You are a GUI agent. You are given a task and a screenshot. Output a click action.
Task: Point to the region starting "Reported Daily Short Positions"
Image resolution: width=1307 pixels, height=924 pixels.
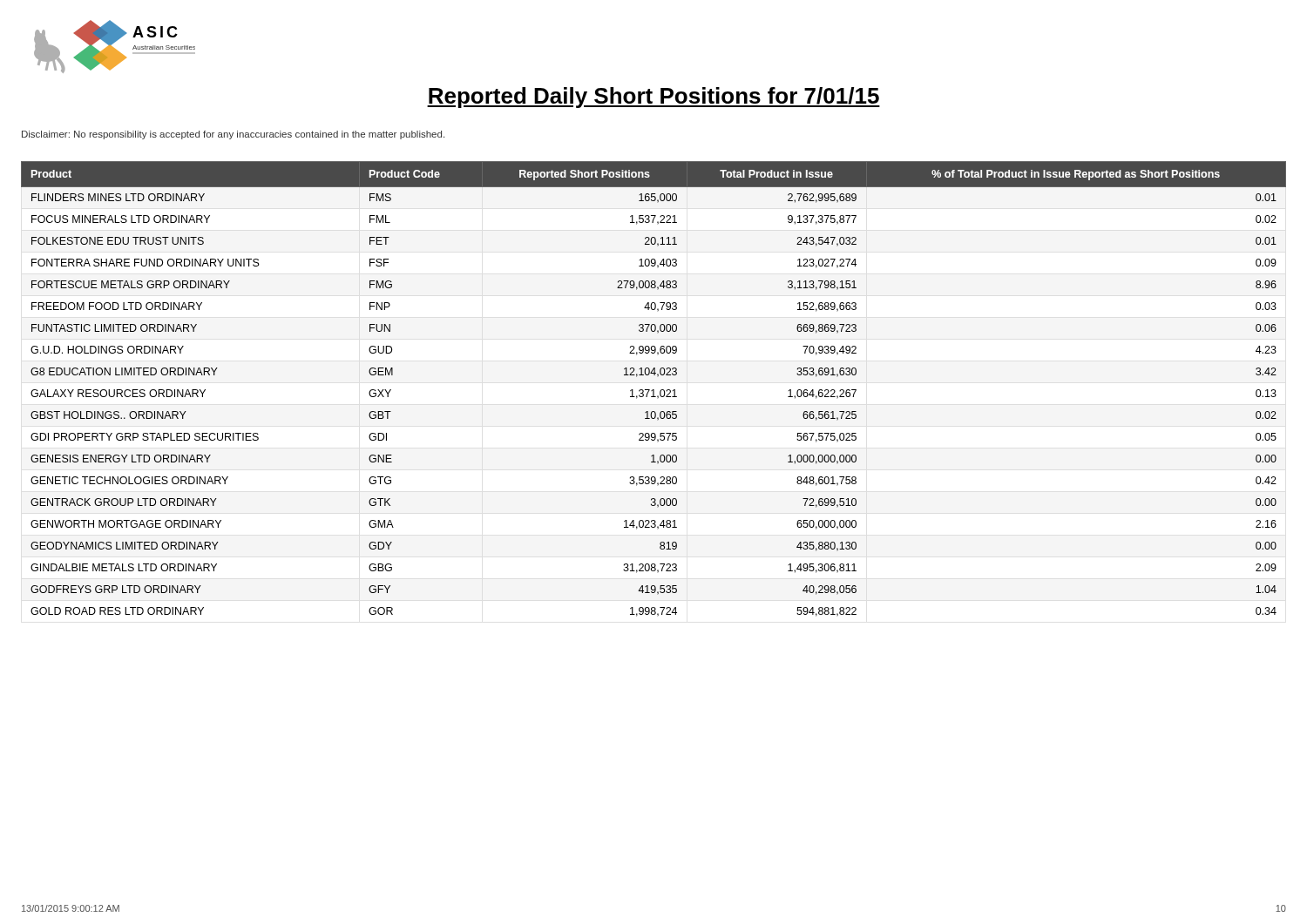click(654, 96)
